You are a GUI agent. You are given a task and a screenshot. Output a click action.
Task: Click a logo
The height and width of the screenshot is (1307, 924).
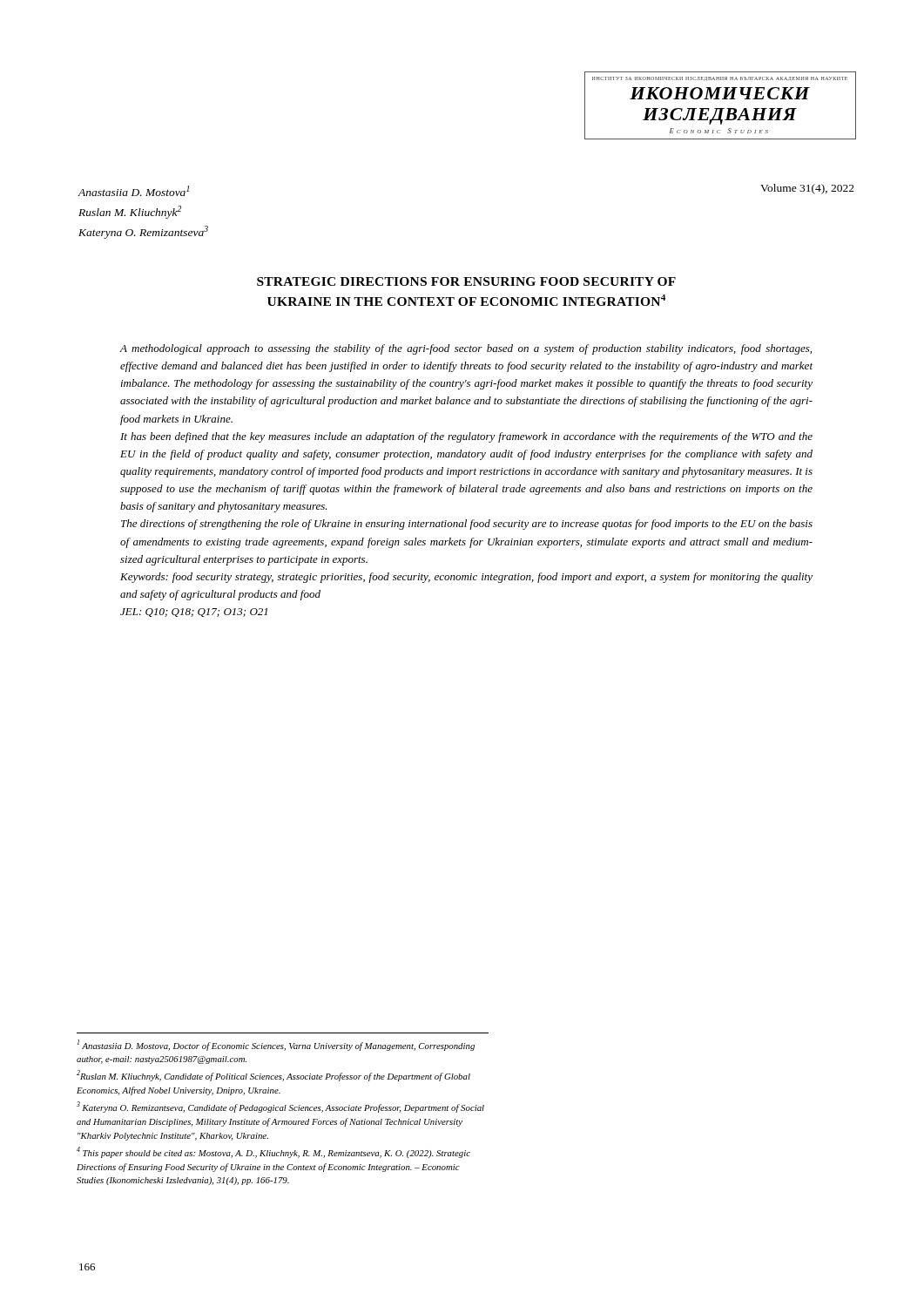[x=720, y=106]
